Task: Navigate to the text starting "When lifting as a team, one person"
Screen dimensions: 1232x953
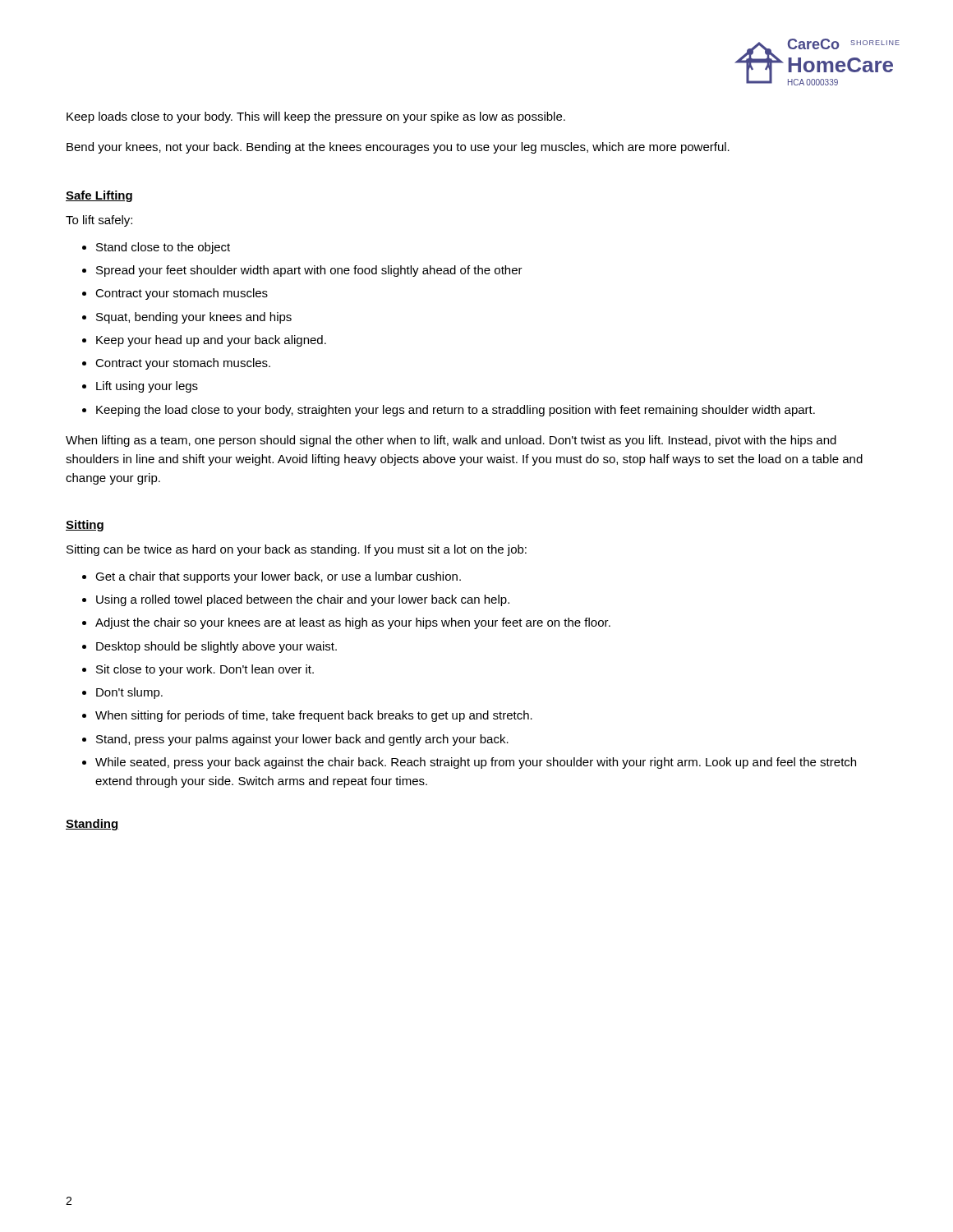Action: [464, 459]
